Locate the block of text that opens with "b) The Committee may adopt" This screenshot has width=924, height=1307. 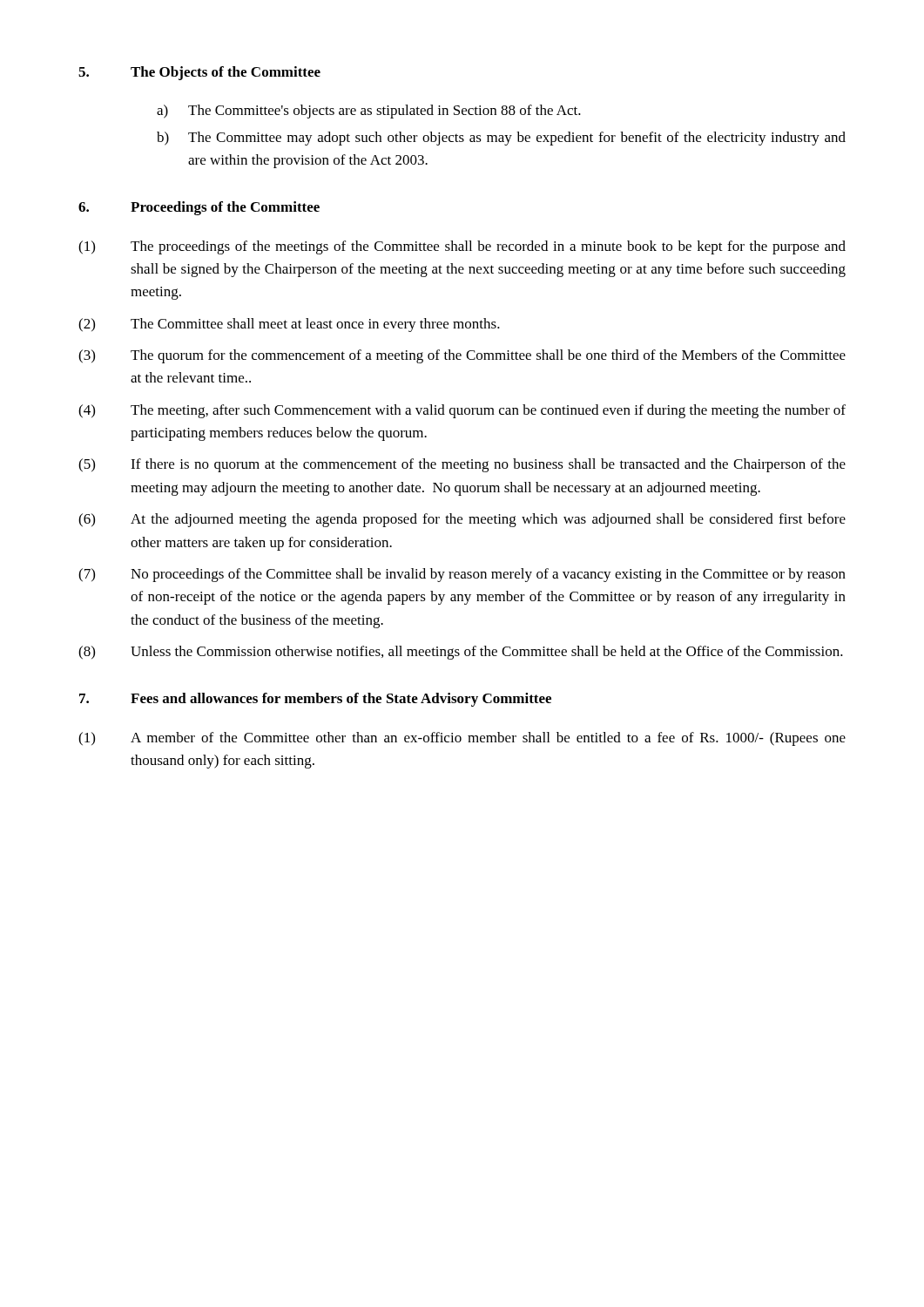(x=501, y=149)
